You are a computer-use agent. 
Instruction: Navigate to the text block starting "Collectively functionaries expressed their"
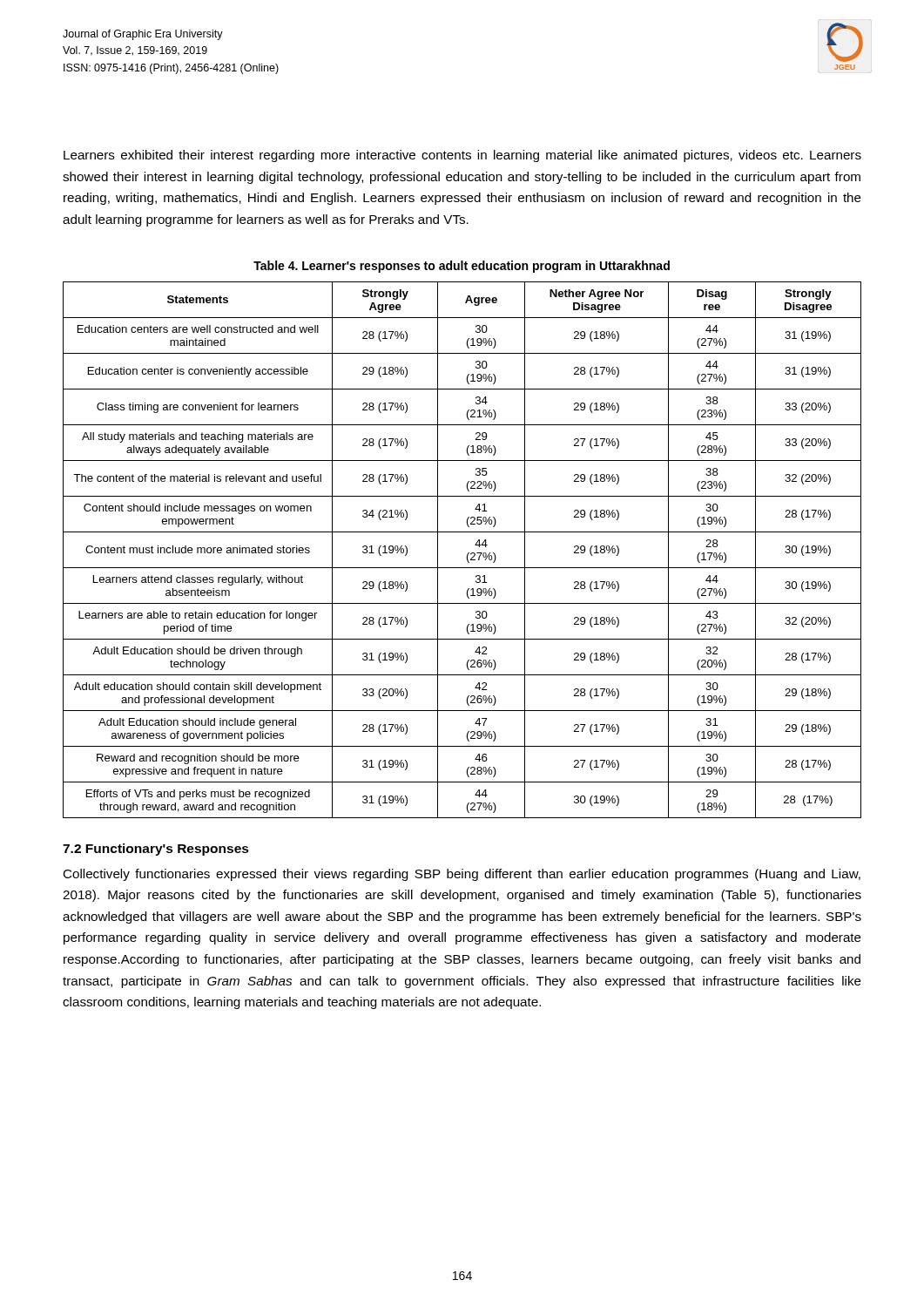click(462, 937)
